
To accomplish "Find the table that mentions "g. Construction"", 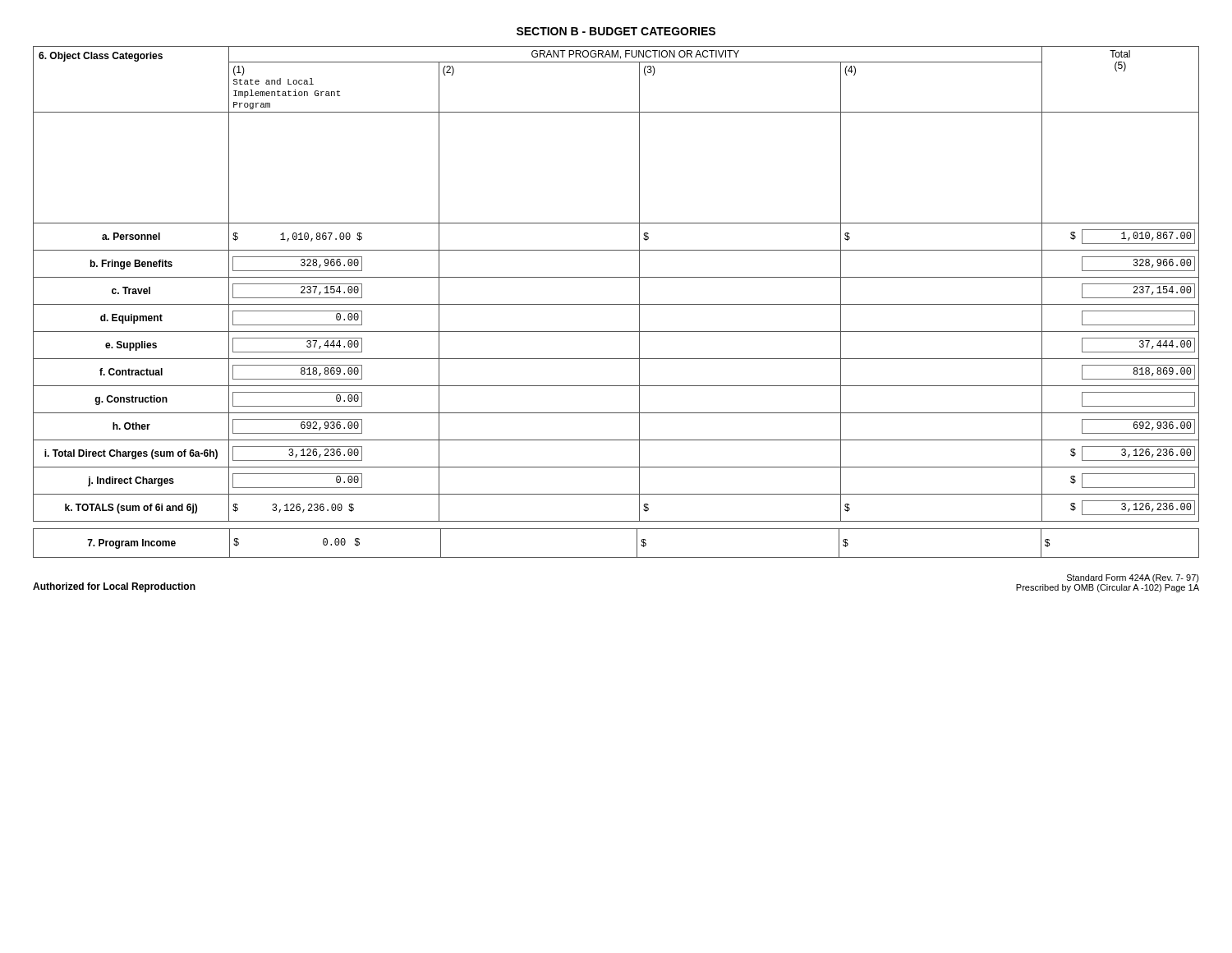I will pos(616,284).
